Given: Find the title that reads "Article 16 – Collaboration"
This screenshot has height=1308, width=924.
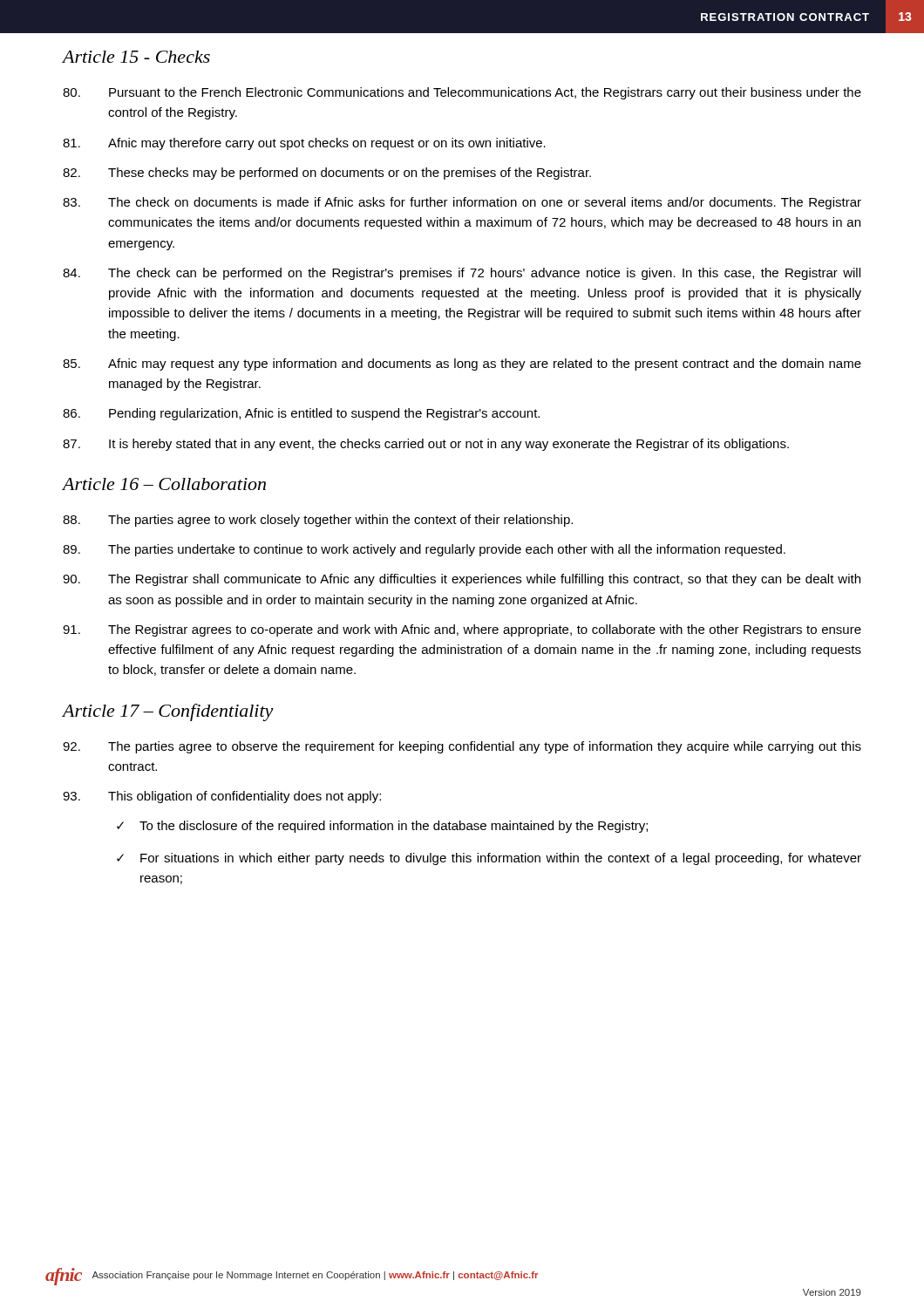Looking at the screenshot, I should coord(165,483).
